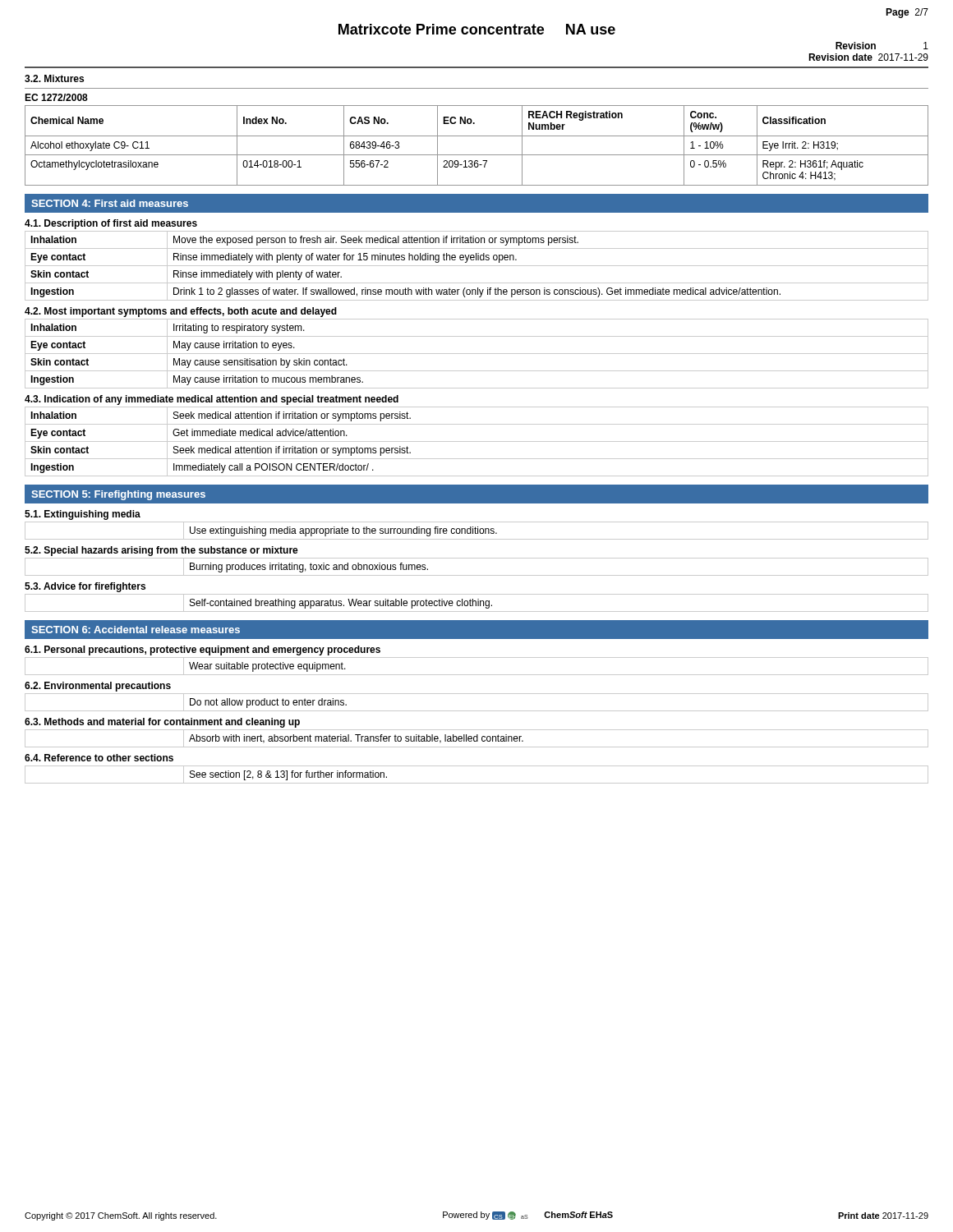953x1232 pixels.
Task: Find the section header on this page that starts "6.3. Methods and material for containment and"
Action: click(x=162, y=722)
